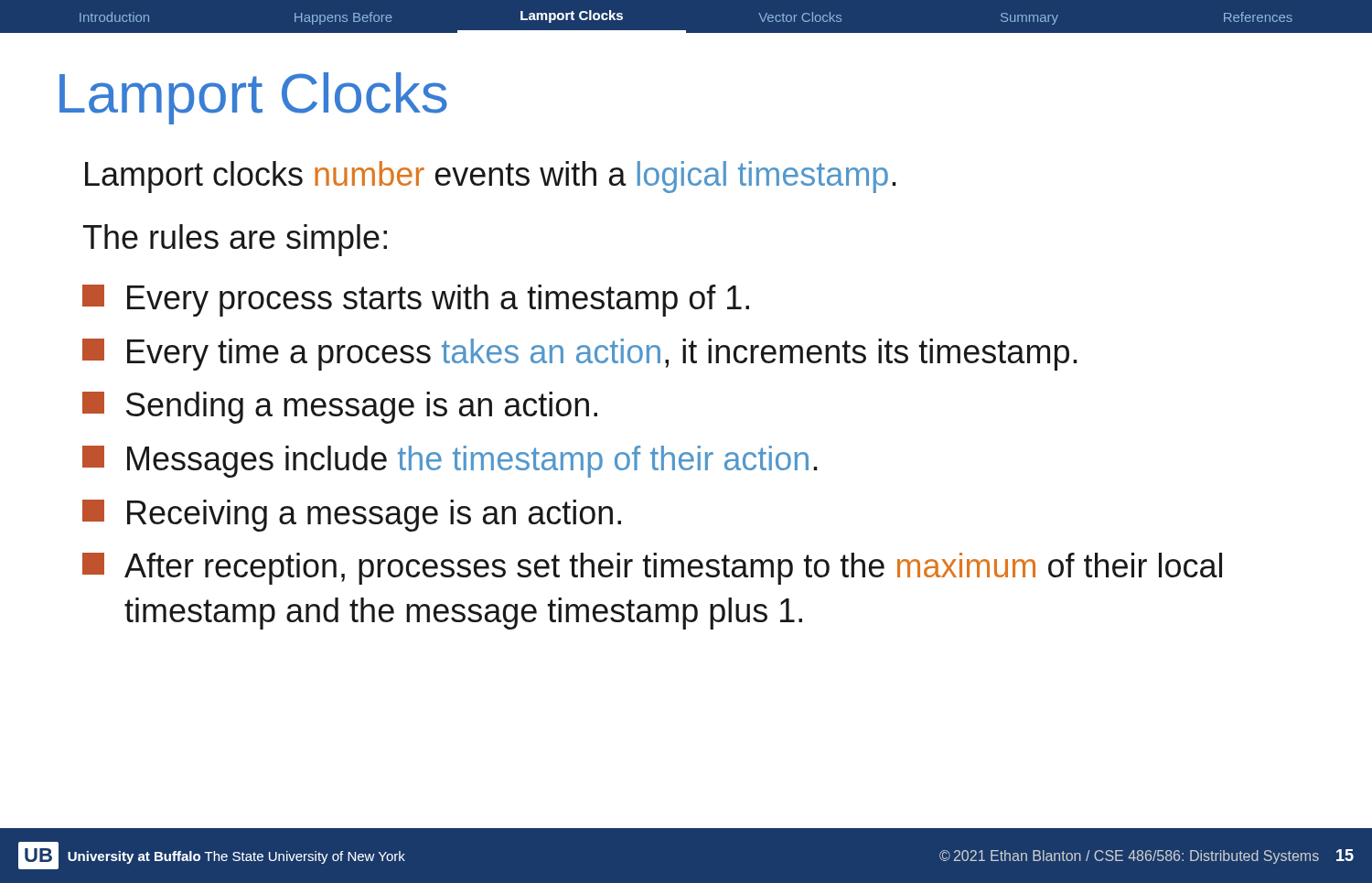Image resolution: width=1372 pixels, height=883 pixels.
Task: Locate the region starting "Lamport Clocks"
Action: [x=252, y=93]
